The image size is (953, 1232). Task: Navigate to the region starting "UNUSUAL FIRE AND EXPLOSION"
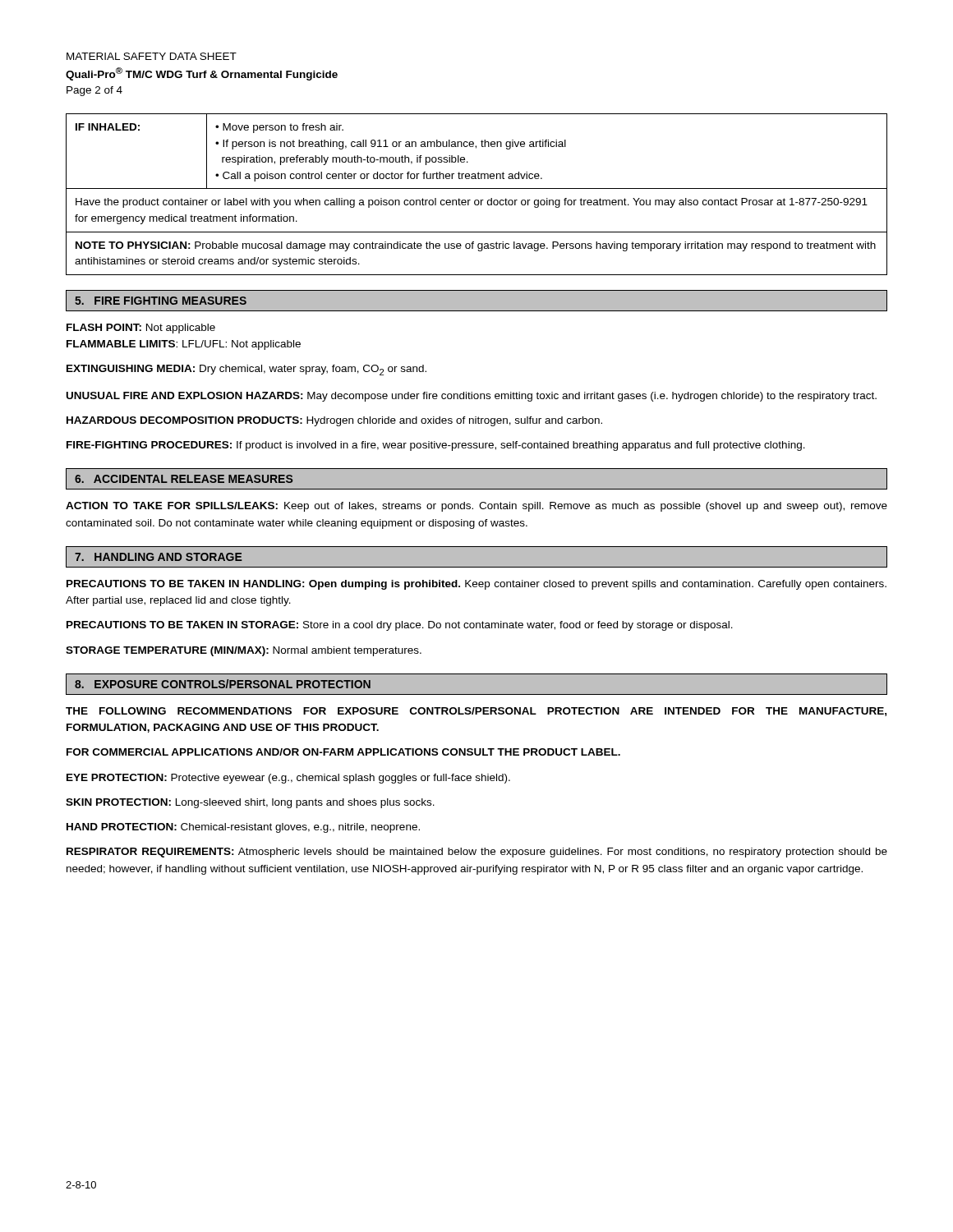[472, 395]
